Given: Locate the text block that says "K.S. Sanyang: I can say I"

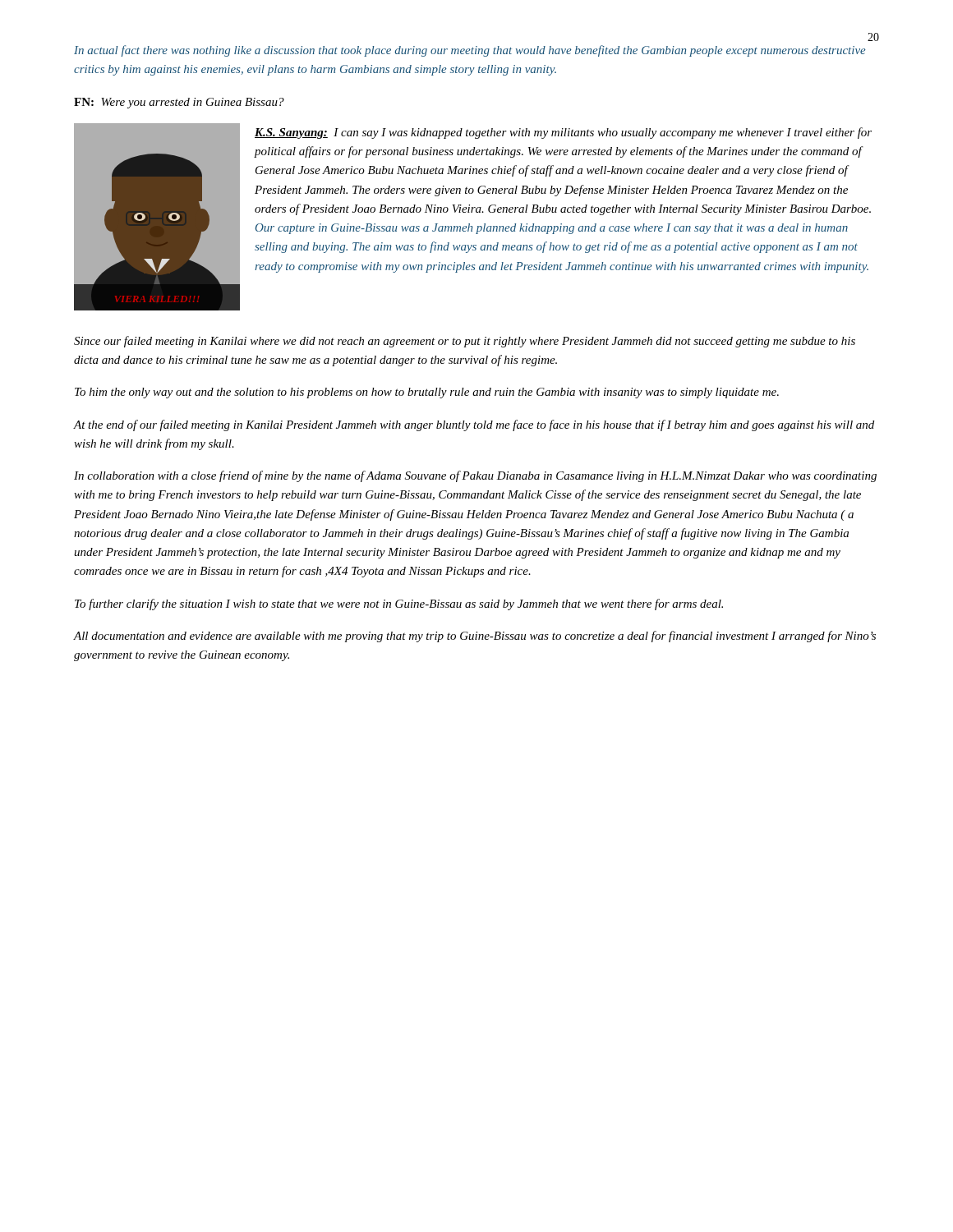Looking at the screenshot, I should [x=563, y=199].
